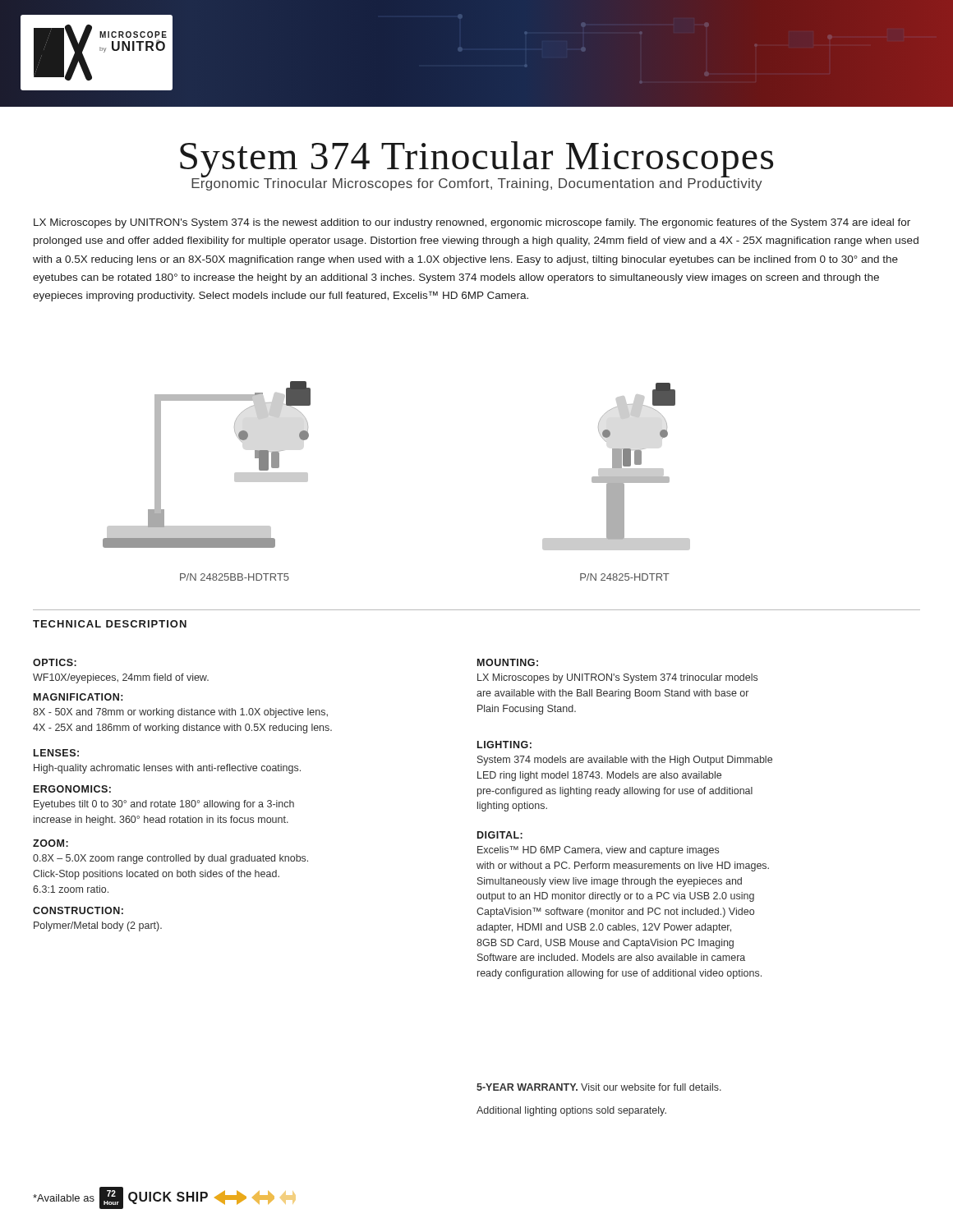Select the region starting "LX Microscopes by"

point(476,259)
